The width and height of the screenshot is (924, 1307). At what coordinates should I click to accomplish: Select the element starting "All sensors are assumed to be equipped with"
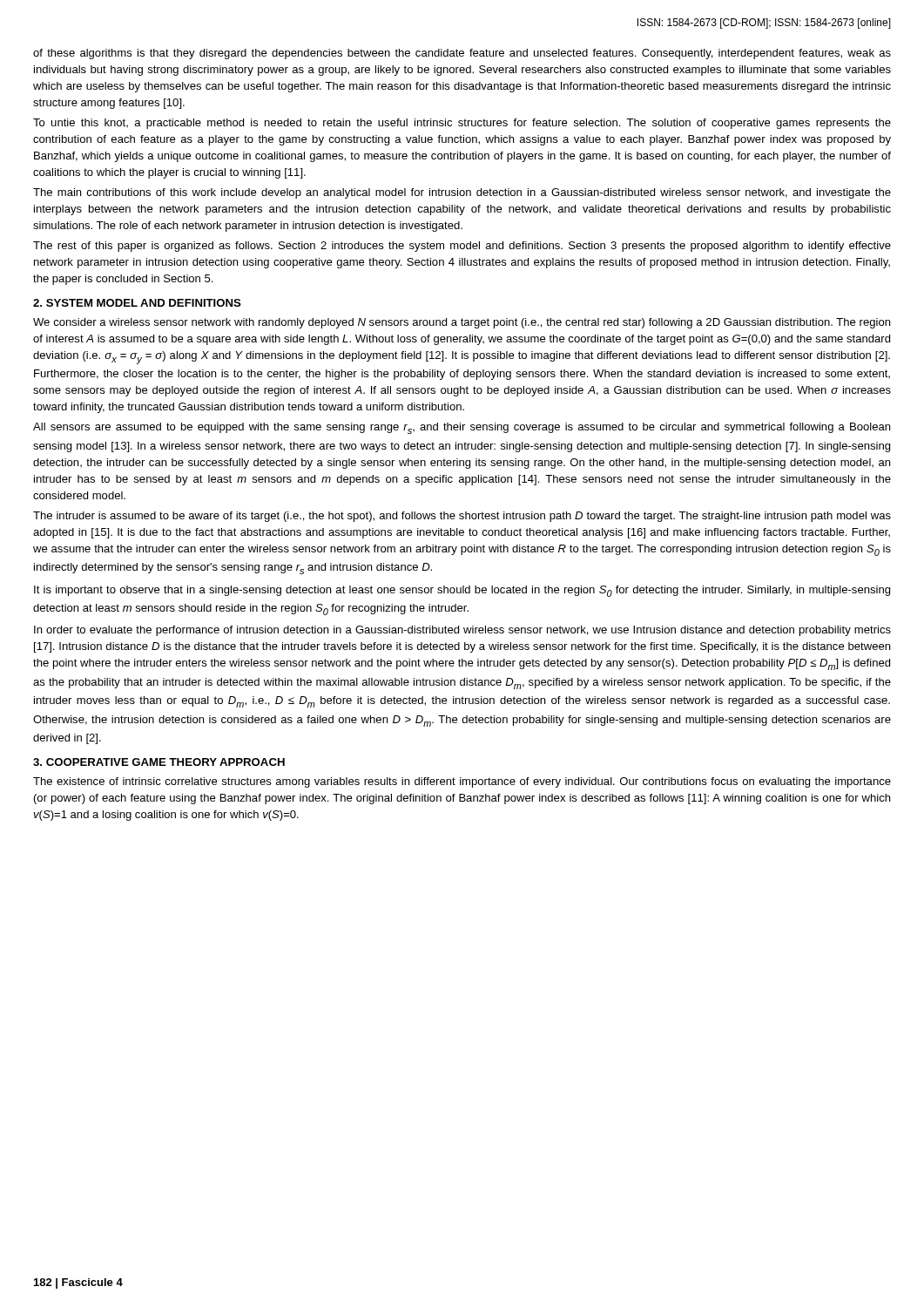tap(462, 462)
